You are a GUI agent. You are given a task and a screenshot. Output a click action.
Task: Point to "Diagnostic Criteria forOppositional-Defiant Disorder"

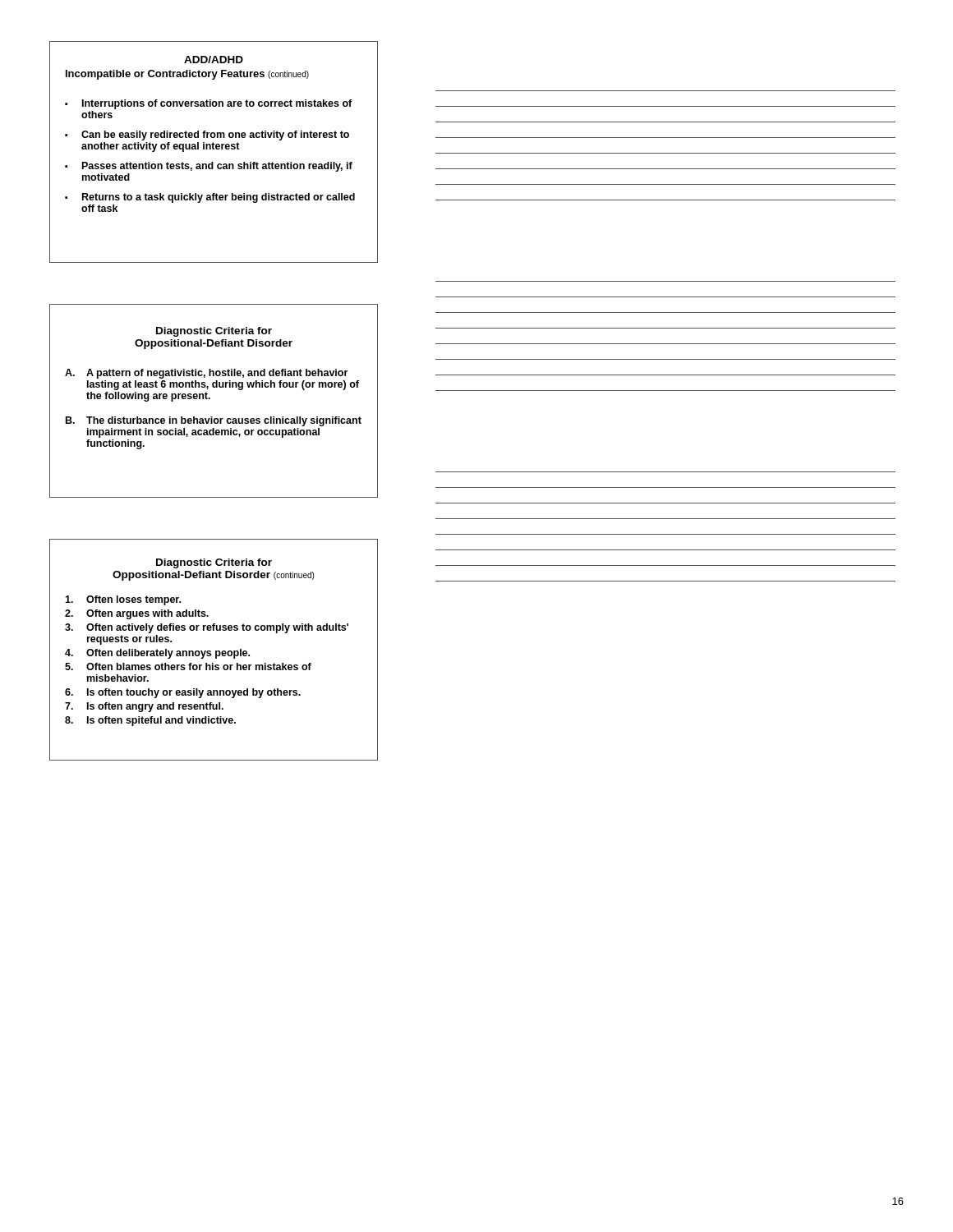[214, 337]
